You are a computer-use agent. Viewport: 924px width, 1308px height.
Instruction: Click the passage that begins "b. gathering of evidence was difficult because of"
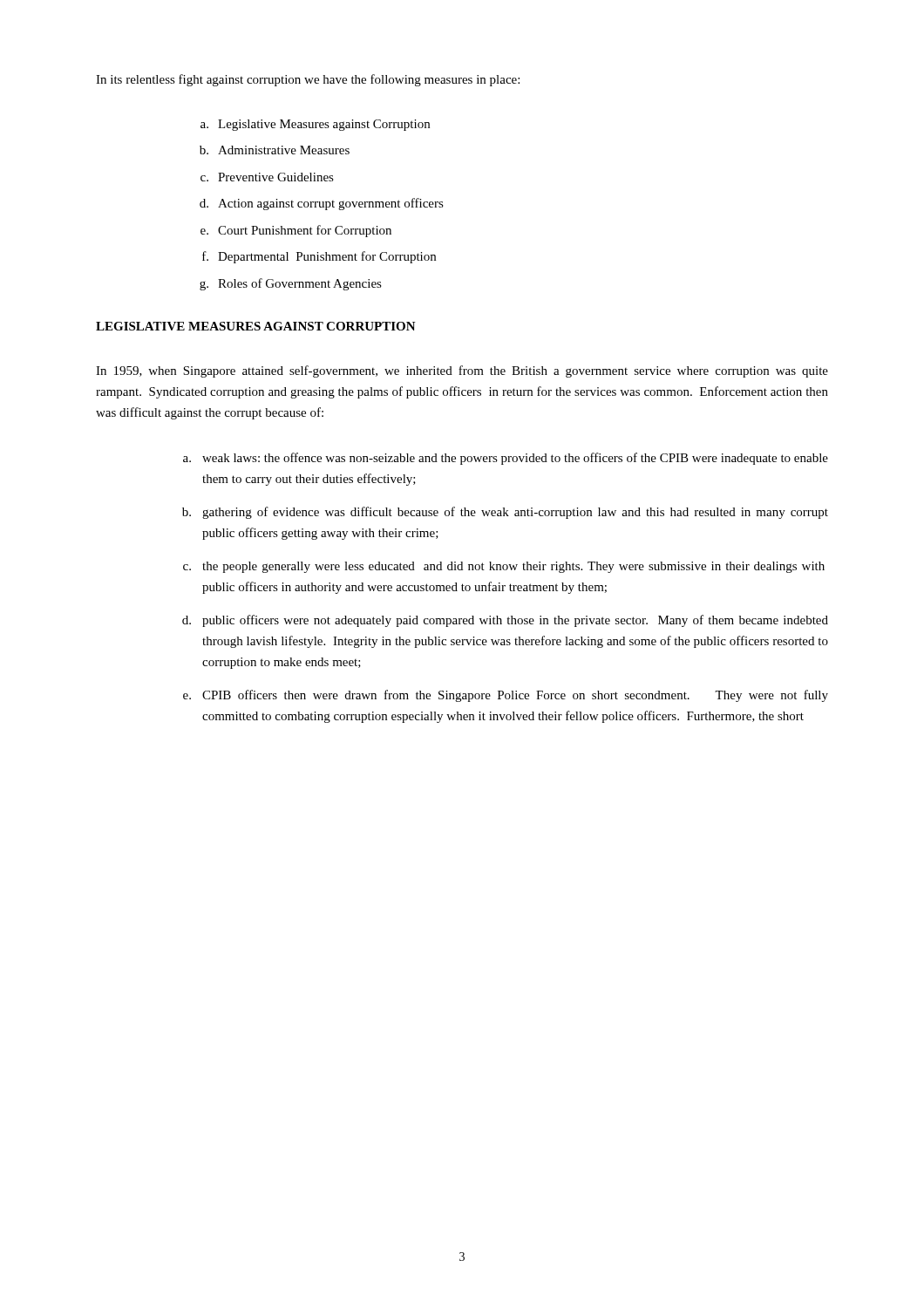tap(497, 522)
